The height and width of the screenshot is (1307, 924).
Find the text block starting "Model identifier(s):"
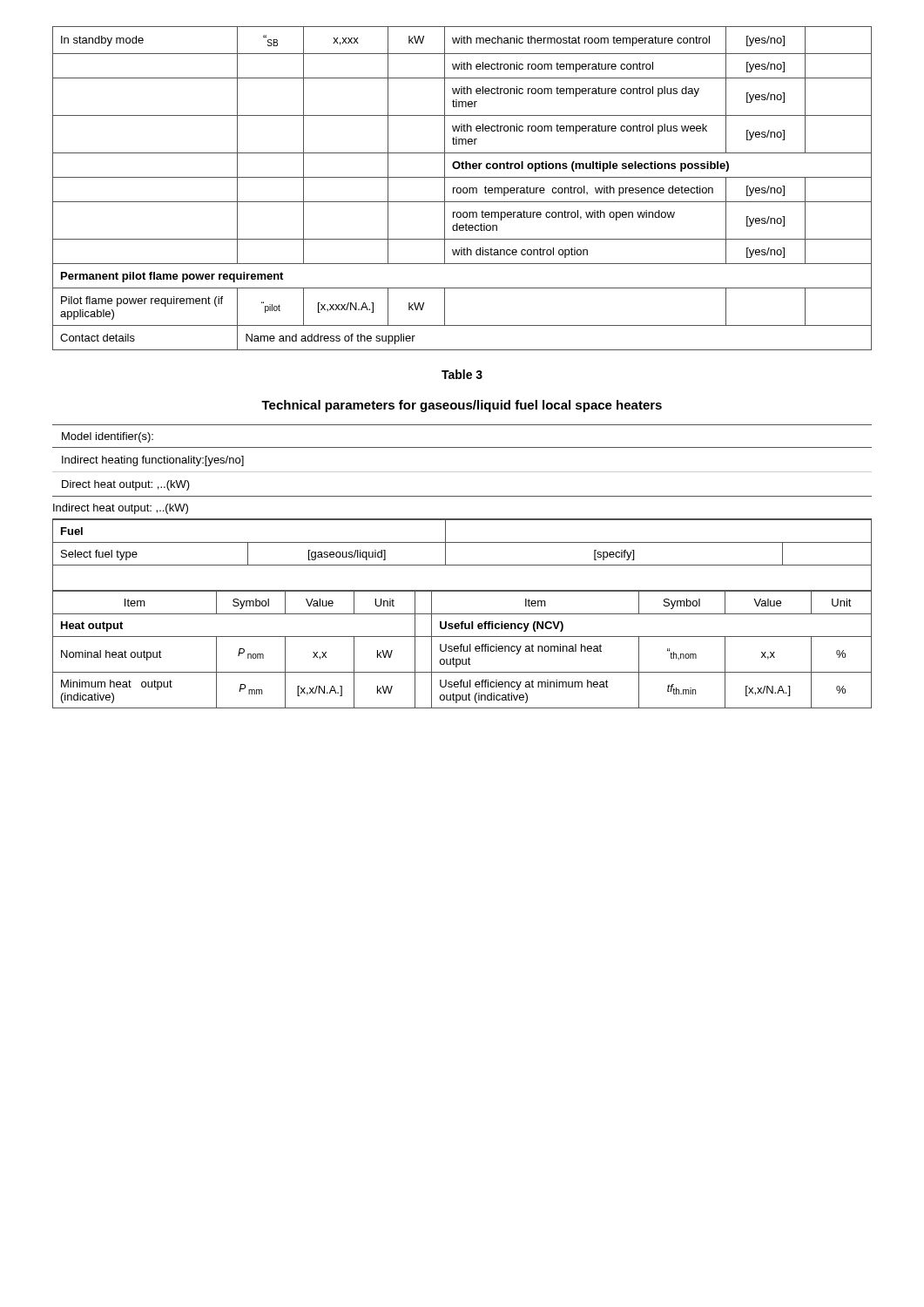tap(108, 436)
